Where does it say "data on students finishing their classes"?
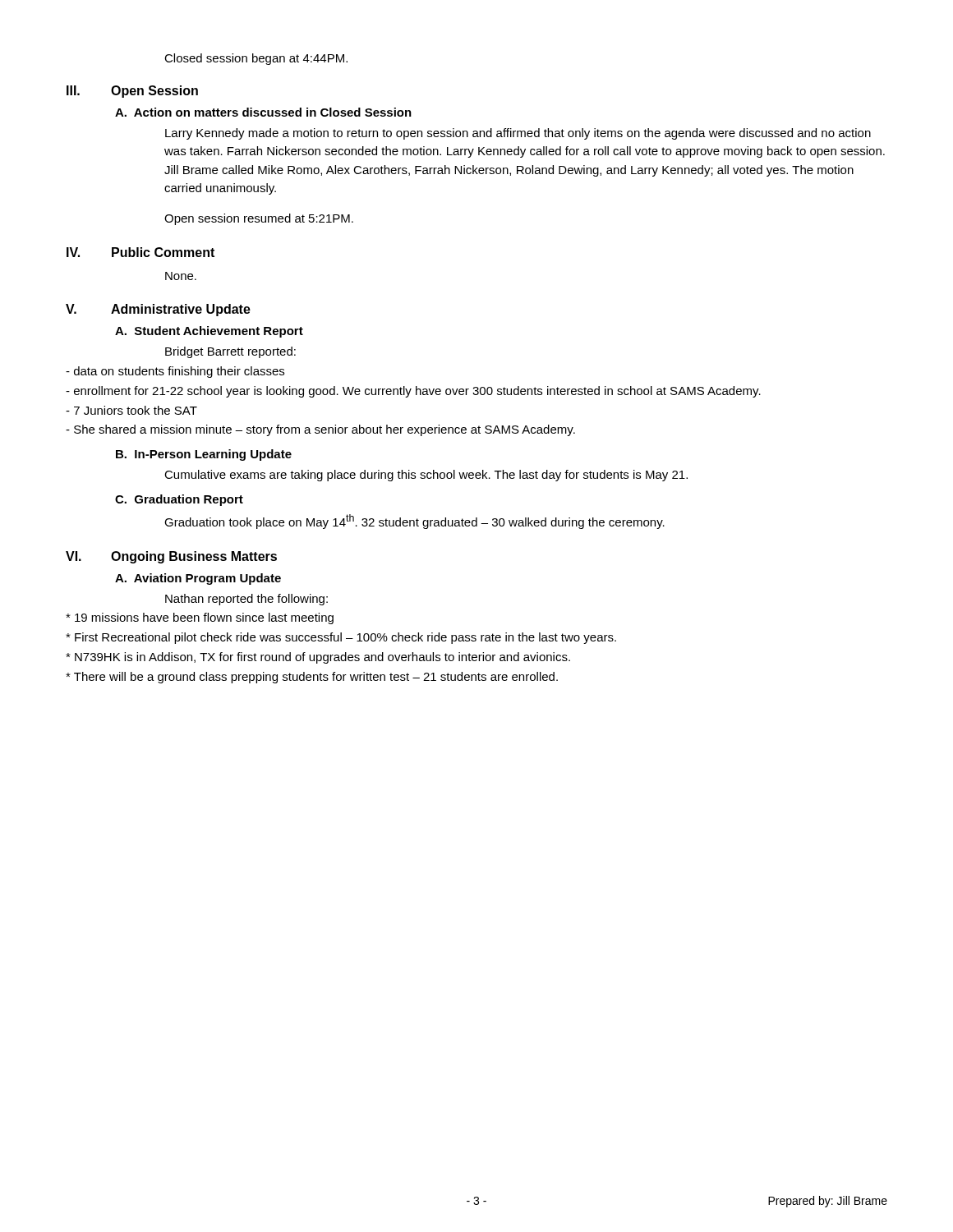The width and height of the screenshot is (953, 1232). (175, 371)
